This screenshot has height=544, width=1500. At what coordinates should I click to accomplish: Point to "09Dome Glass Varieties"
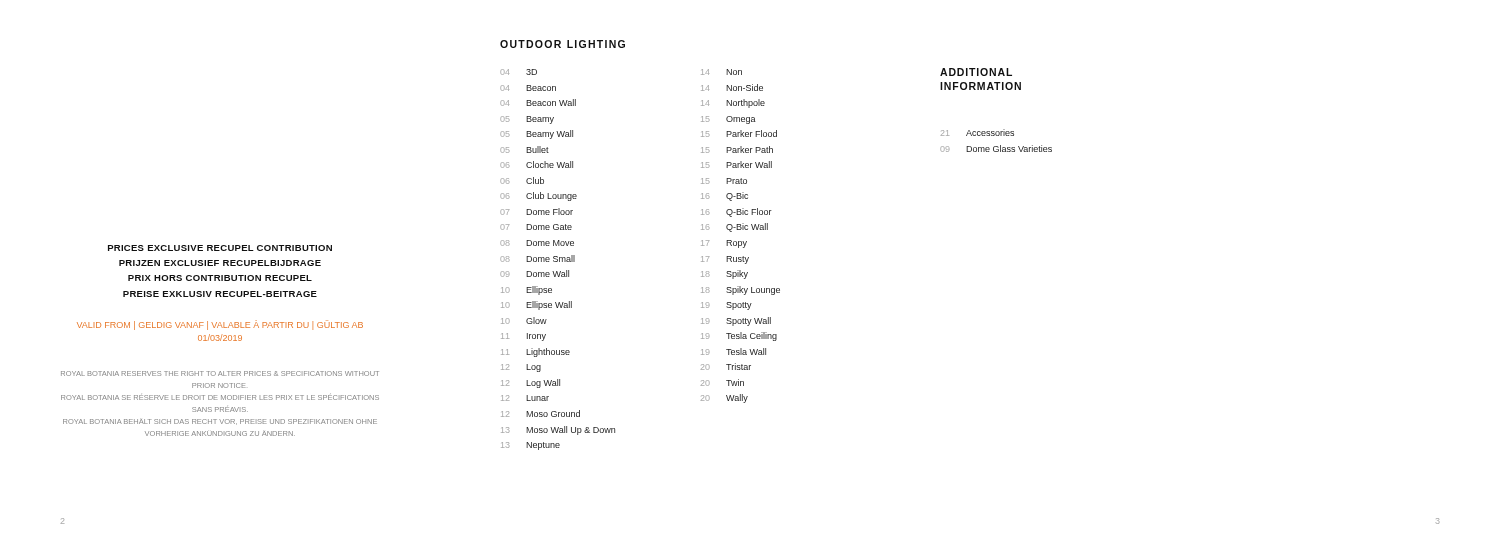(x=996, y=149)
